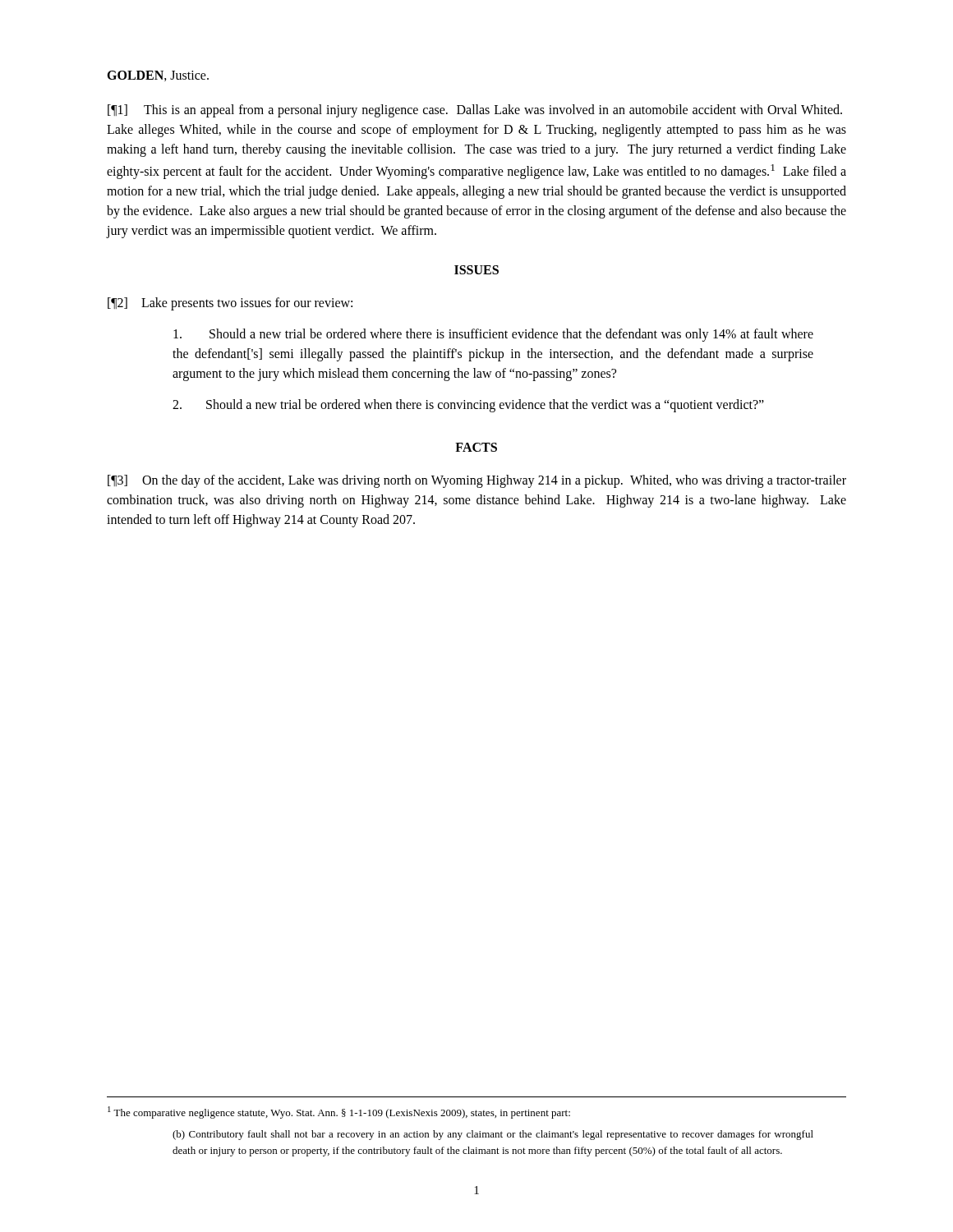Find the text block with the text "[¶1] This is an appeal from a personal"
The width and height of the screenshot is (953, 1232).
pos(476,170)
